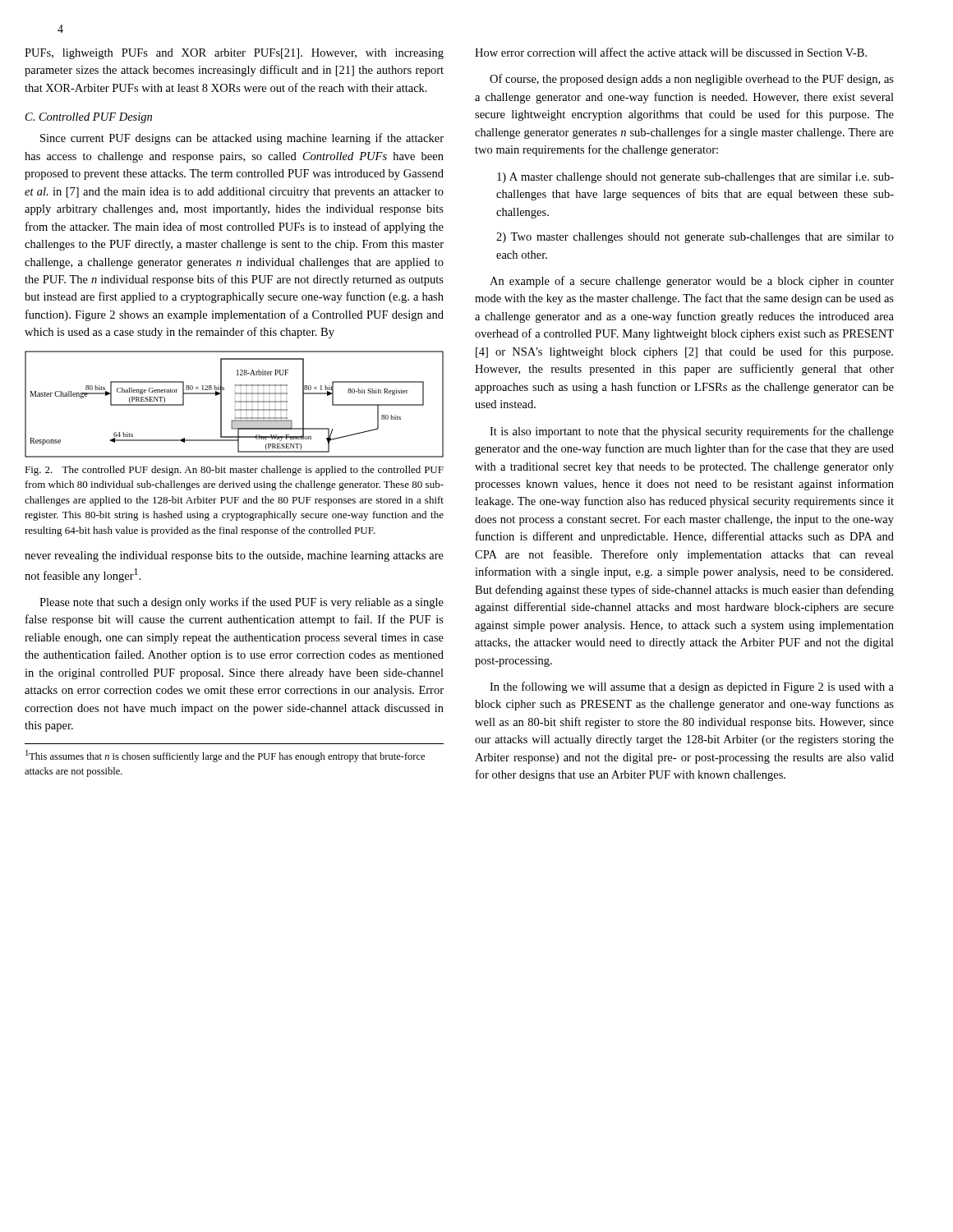Screen dimensions: 1232x953
Task: Where is the passage that starts "PUFs, lighweigth PUFs"?
Action: tap(234, 70)
